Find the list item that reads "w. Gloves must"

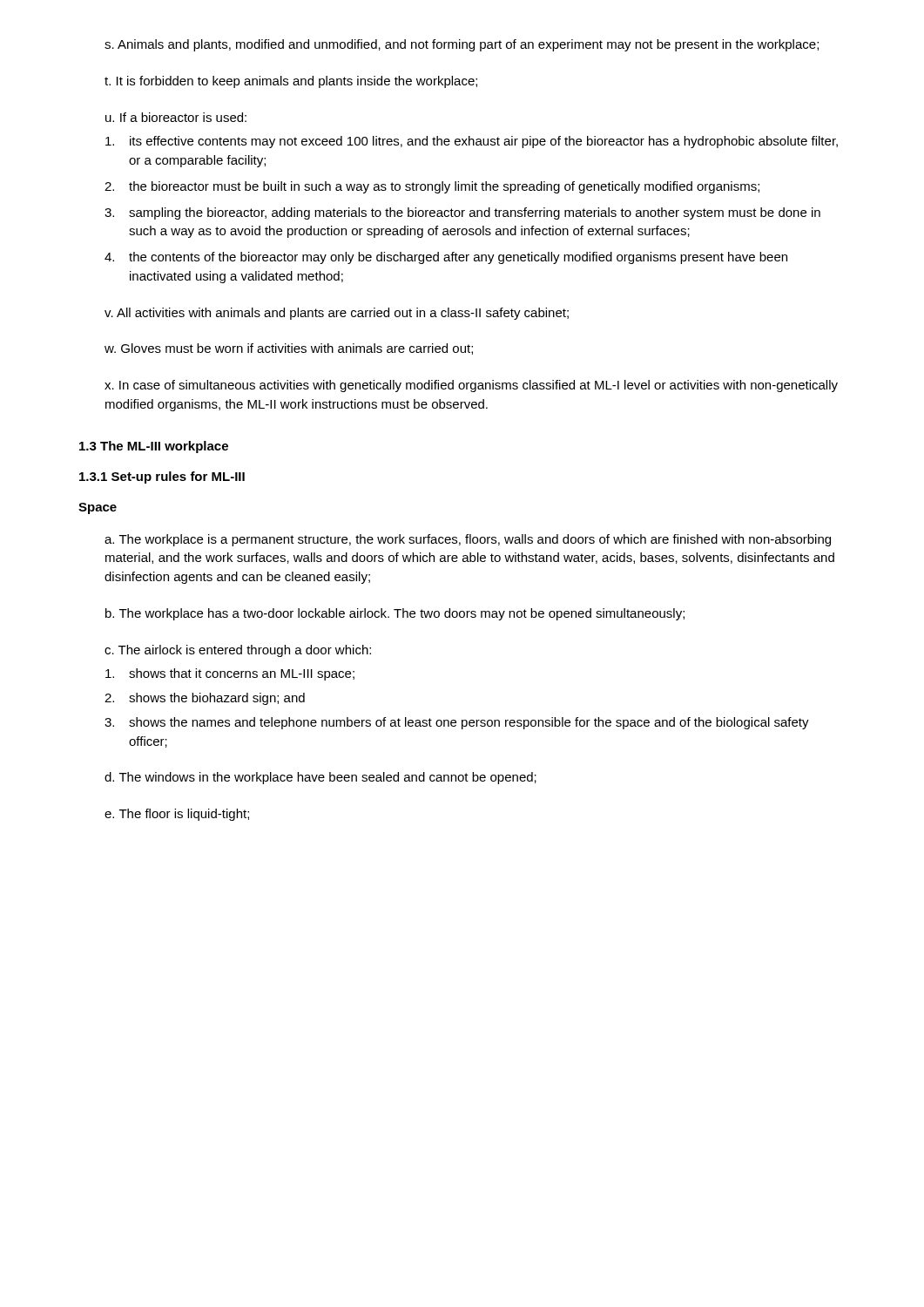[289, 348]
